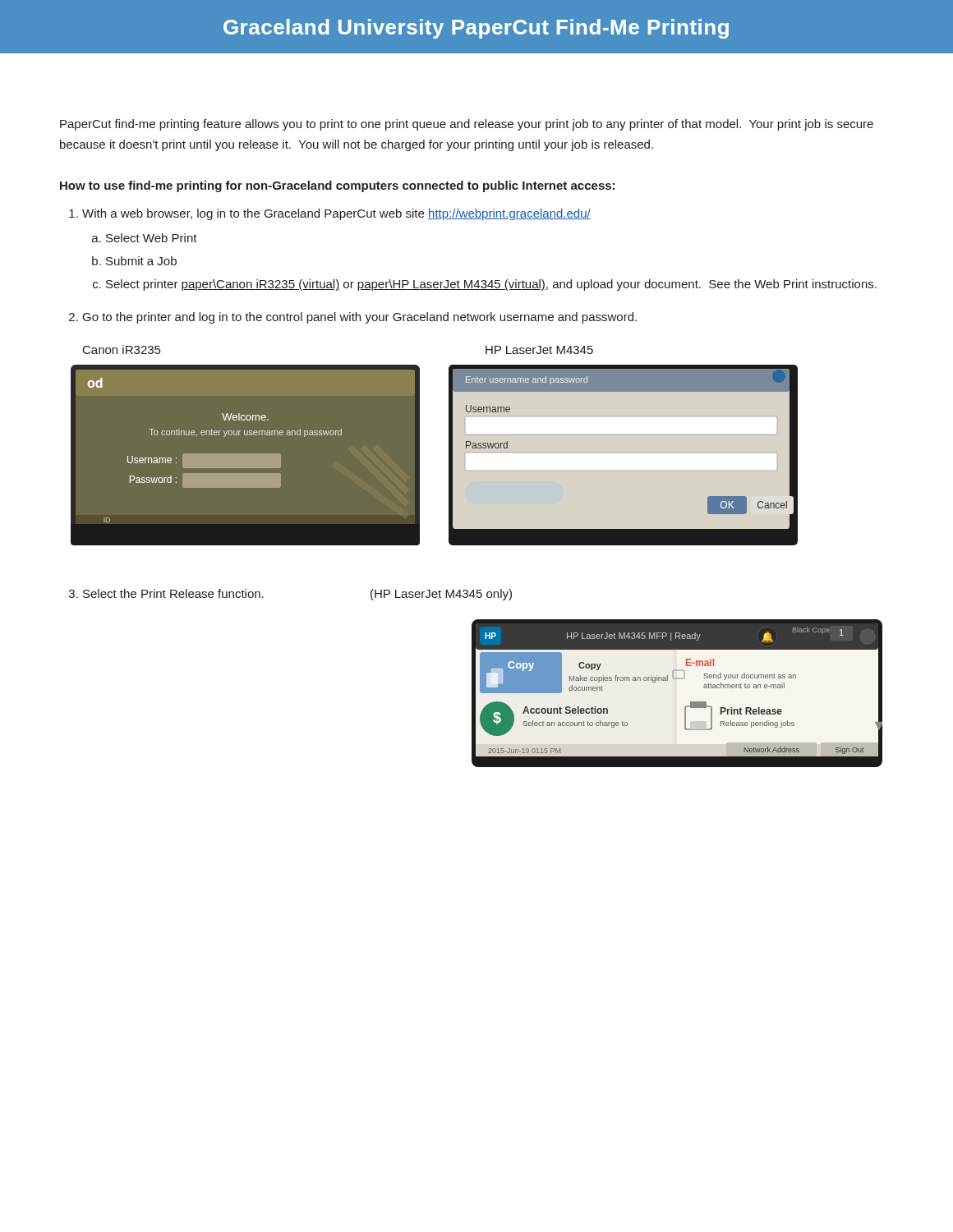Viewport: 953px width, 1232px height.
Task: Find the region starting "(HP LaserJet M4345"
Action: click(x=441, y=593)
